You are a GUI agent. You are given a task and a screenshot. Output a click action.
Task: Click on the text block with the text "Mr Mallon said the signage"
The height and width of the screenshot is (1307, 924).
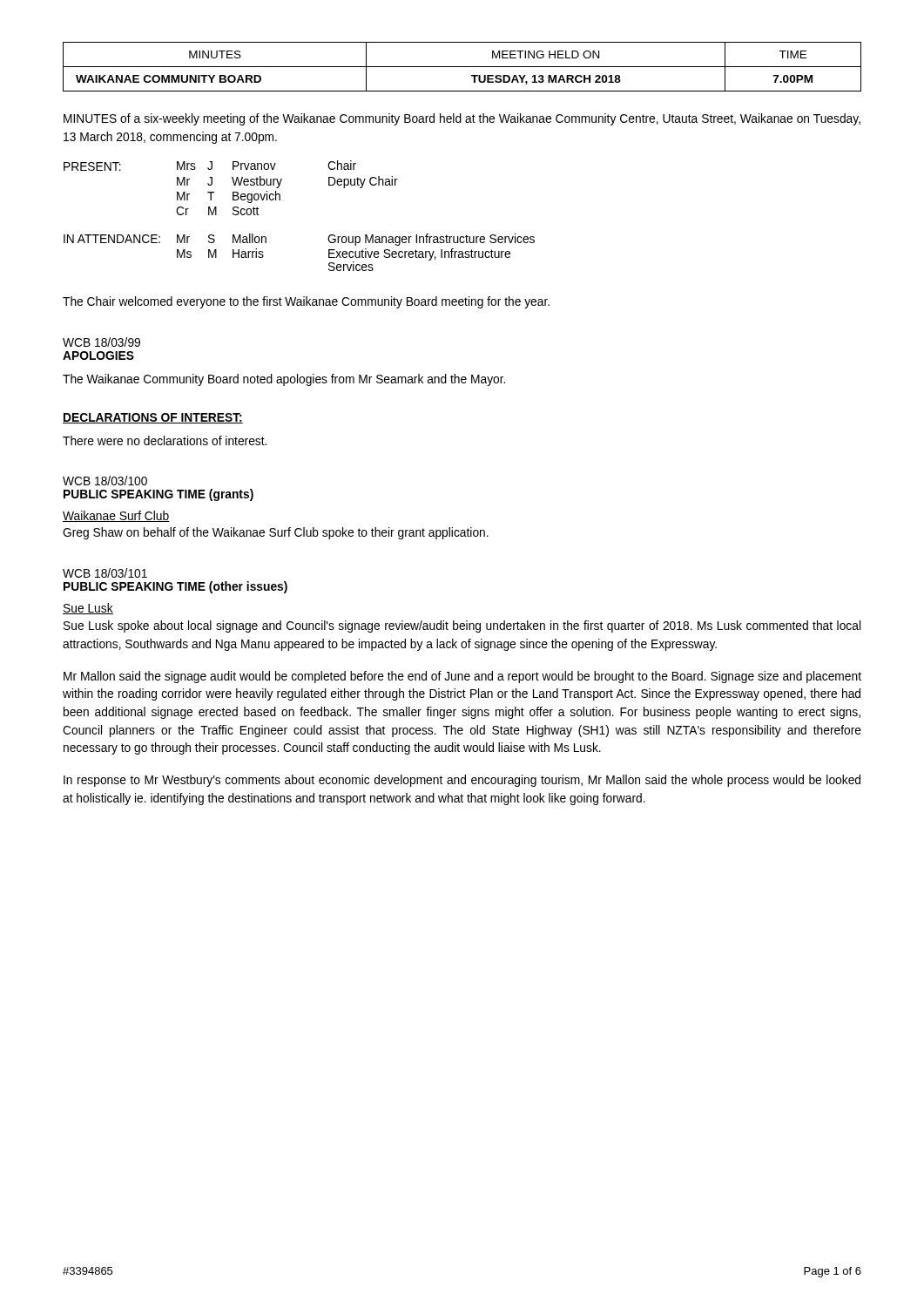462,712
